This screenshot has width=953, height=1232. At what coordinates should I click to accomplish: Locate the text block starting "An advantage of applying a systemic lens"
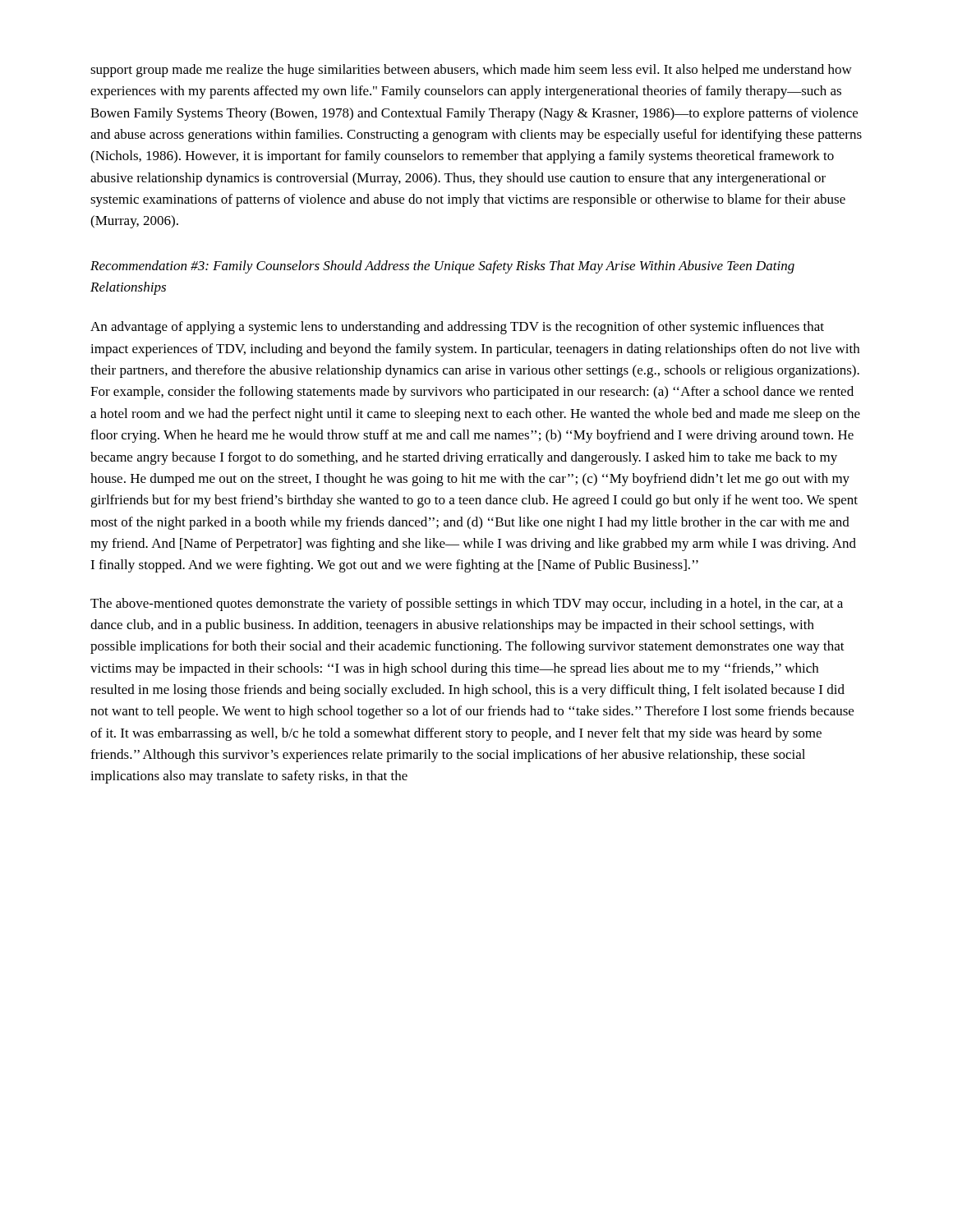pyautogui.click(x=476, y=446)
